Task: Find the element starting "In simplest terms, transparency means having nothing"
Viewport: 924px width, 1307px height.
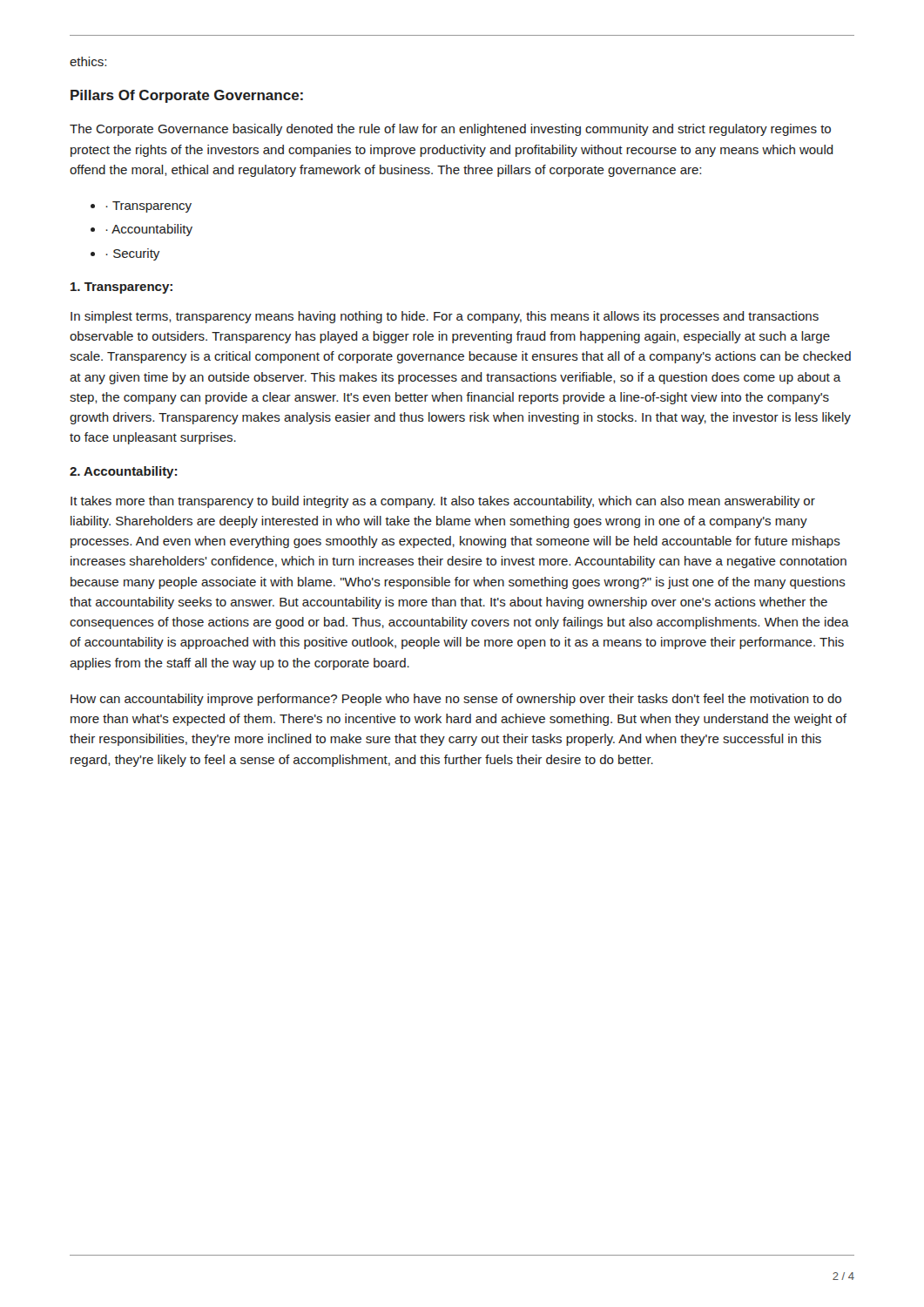Action: click(460, 376)
